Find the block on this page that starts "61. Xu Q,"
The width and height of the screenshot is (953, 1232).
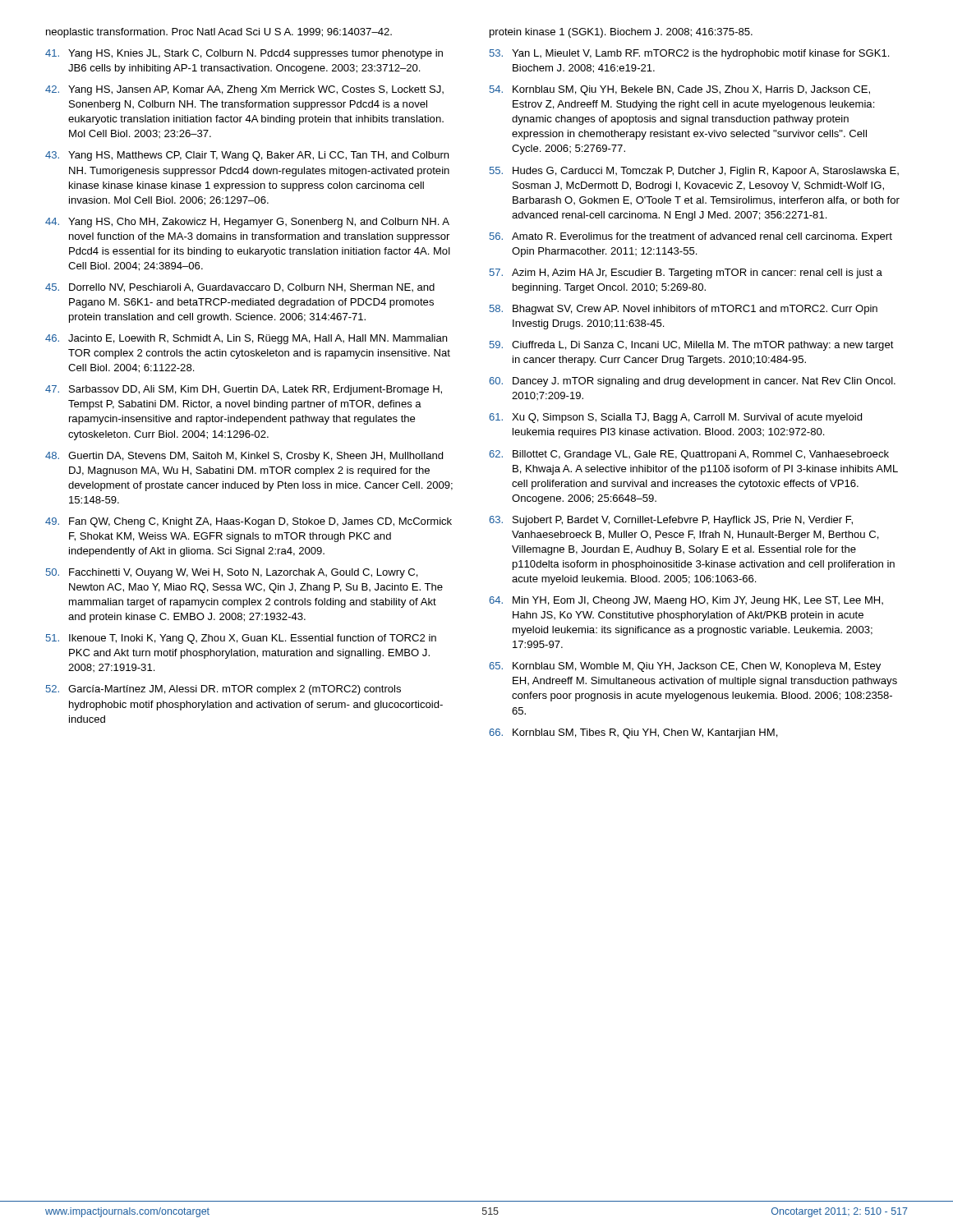(x=694, y=425)
